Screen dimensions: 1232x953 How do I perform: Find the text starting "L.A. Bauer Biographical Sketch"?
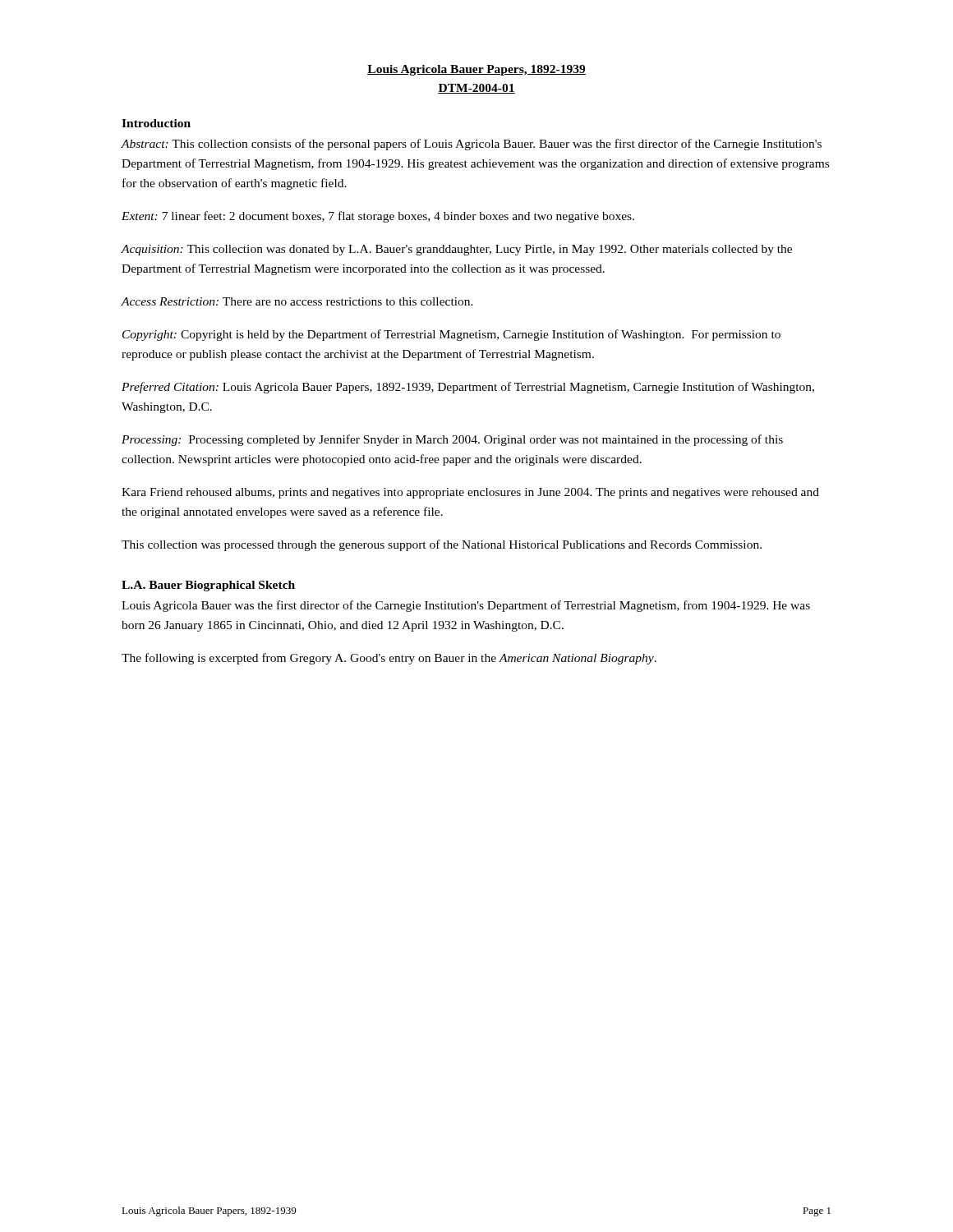208,584
